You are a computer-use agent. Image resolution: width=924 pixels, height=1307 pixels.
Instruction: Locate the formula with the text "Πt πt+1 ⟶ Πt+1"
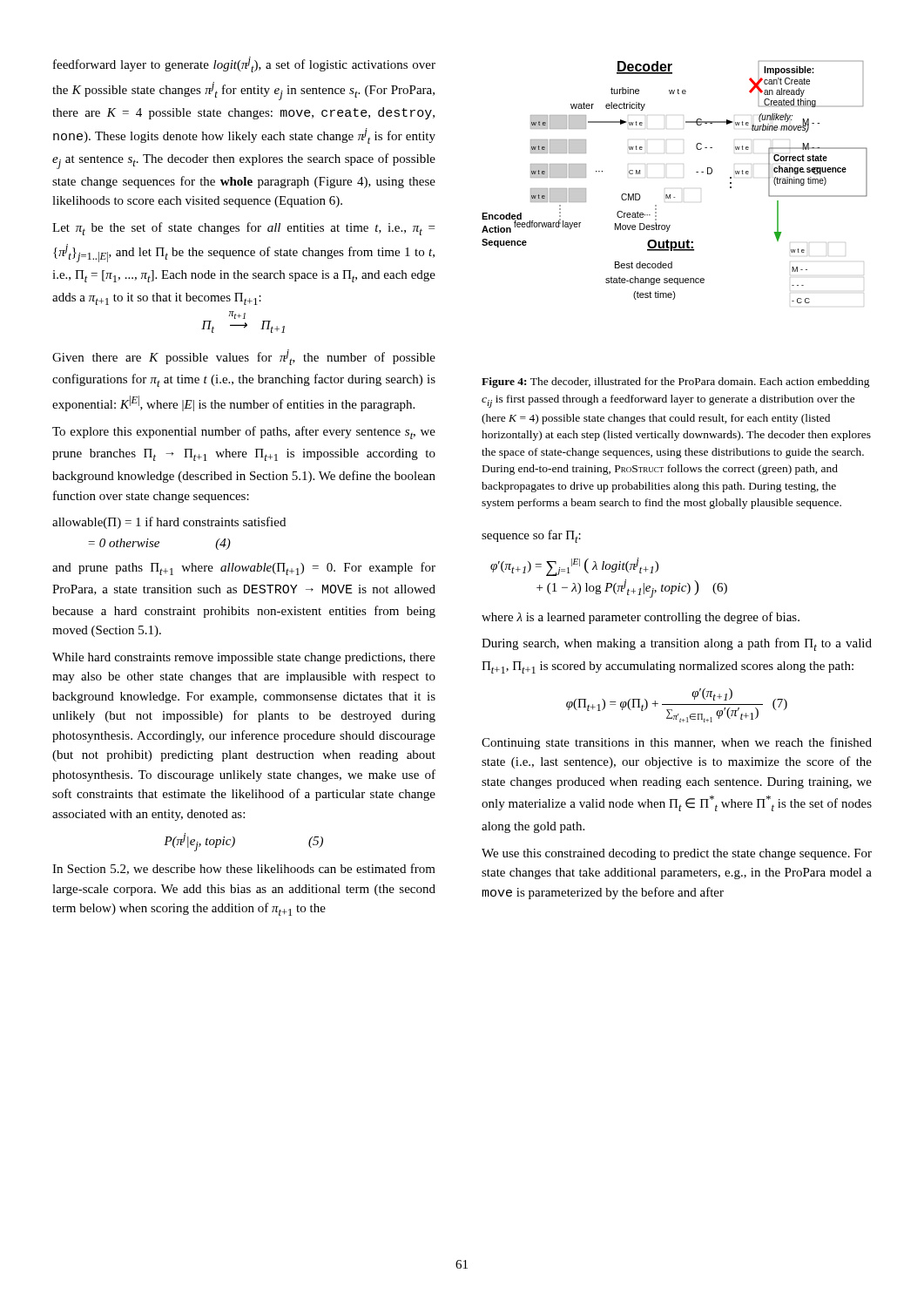[244, 326]
